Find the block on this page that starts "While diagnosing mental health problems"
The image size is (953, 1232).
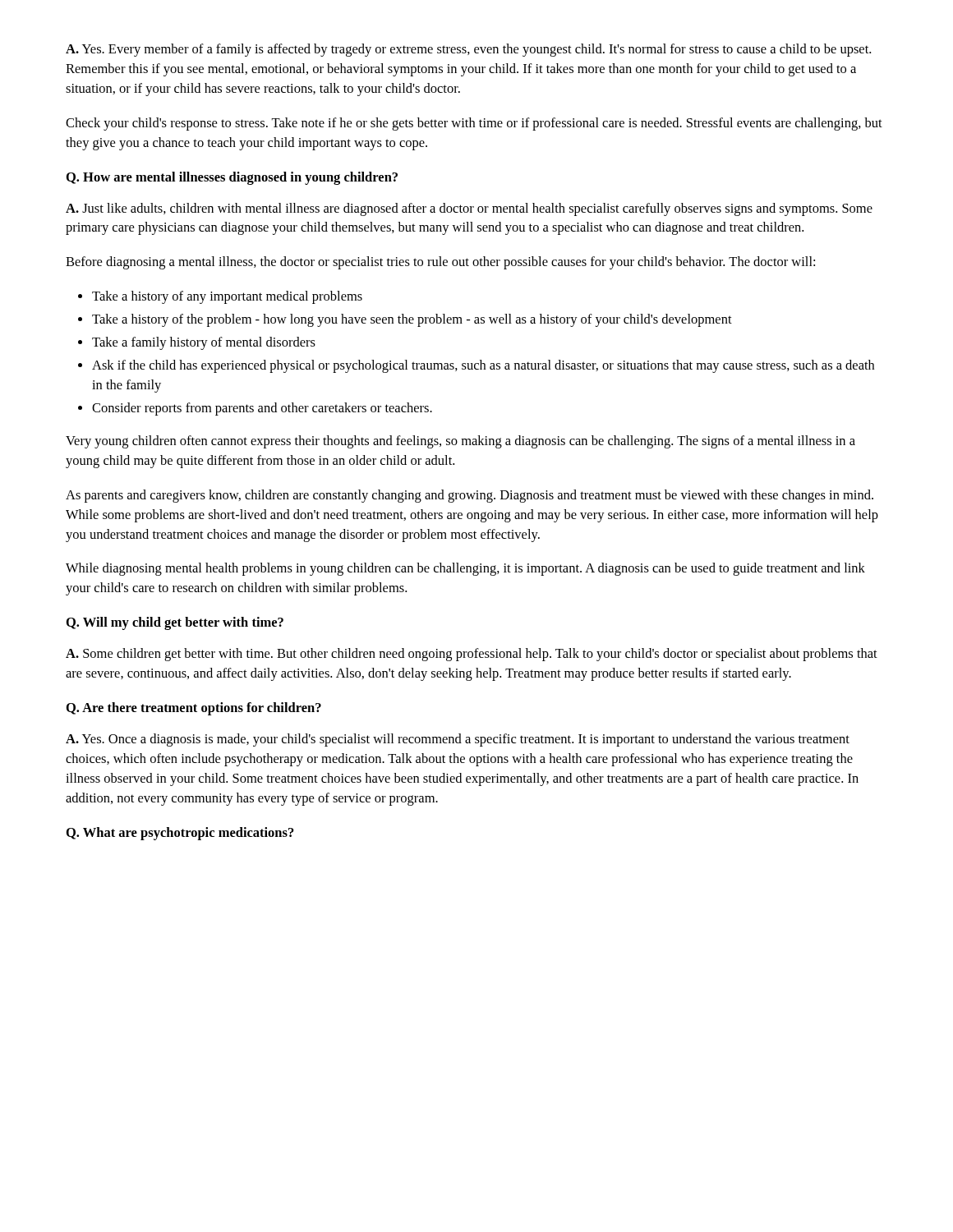coord(465,578)
